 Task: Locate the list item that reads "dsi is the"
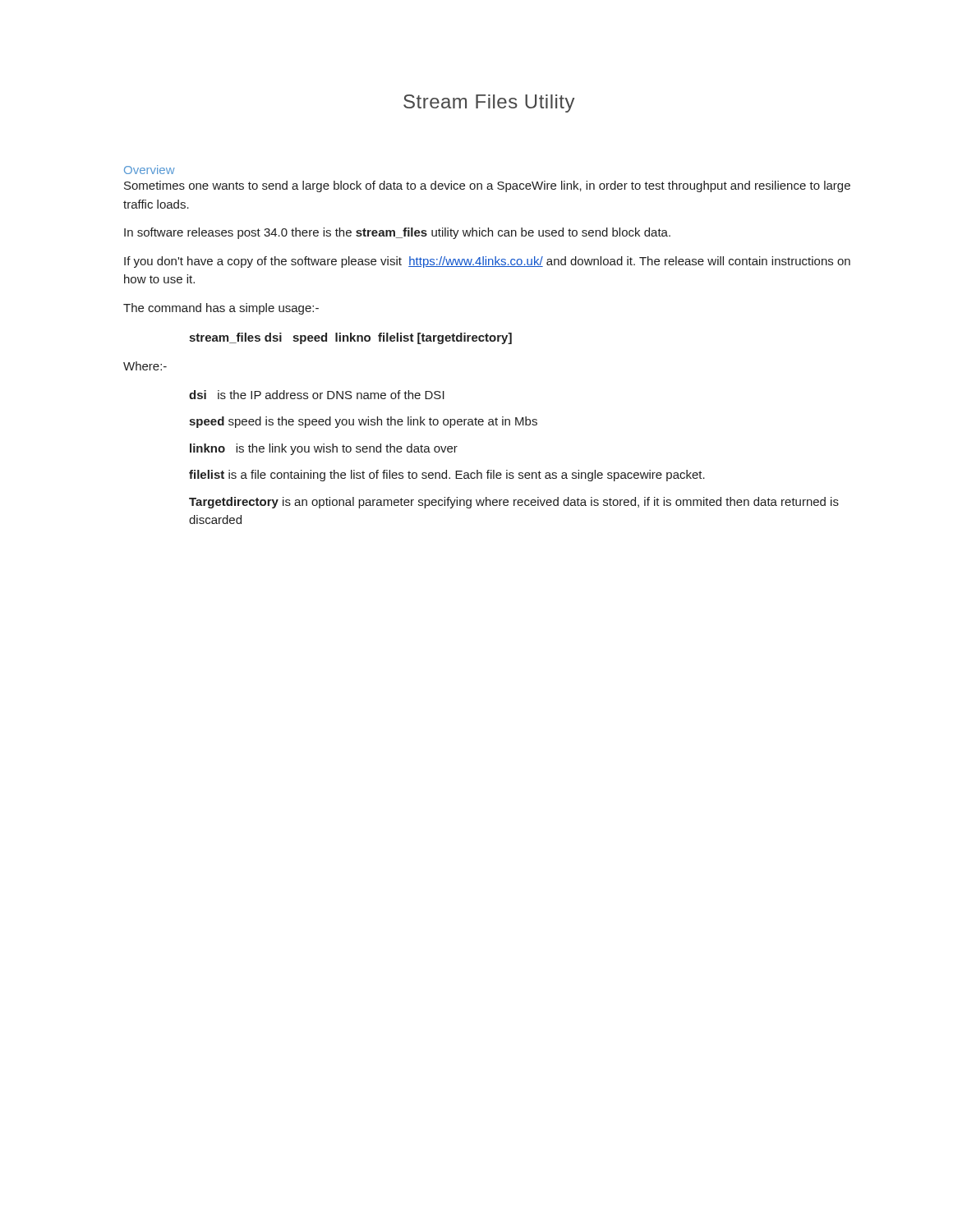point(317,394)
